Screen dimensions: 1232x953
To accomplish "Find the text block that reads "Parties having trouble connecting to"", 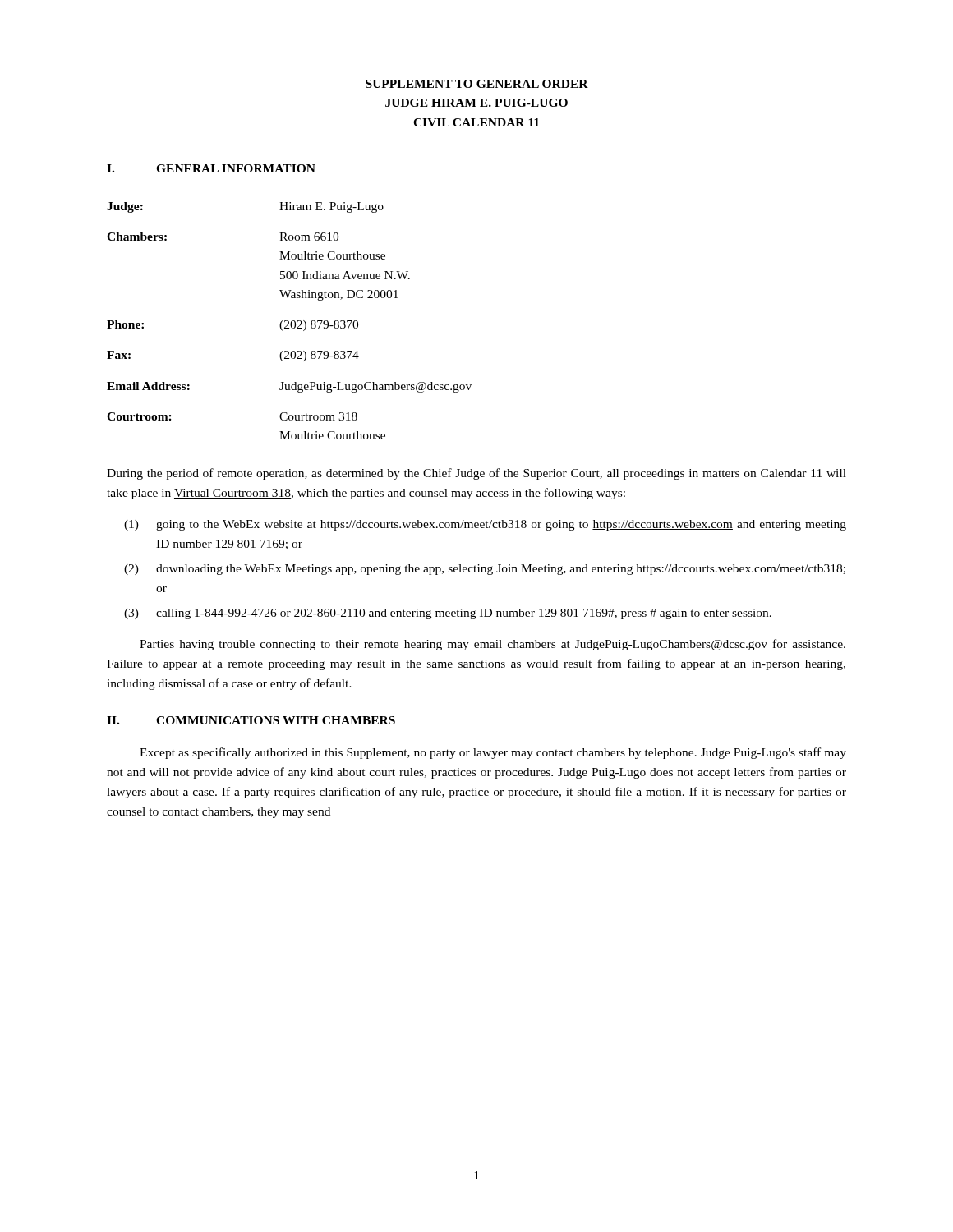I will tap(476, 664).
